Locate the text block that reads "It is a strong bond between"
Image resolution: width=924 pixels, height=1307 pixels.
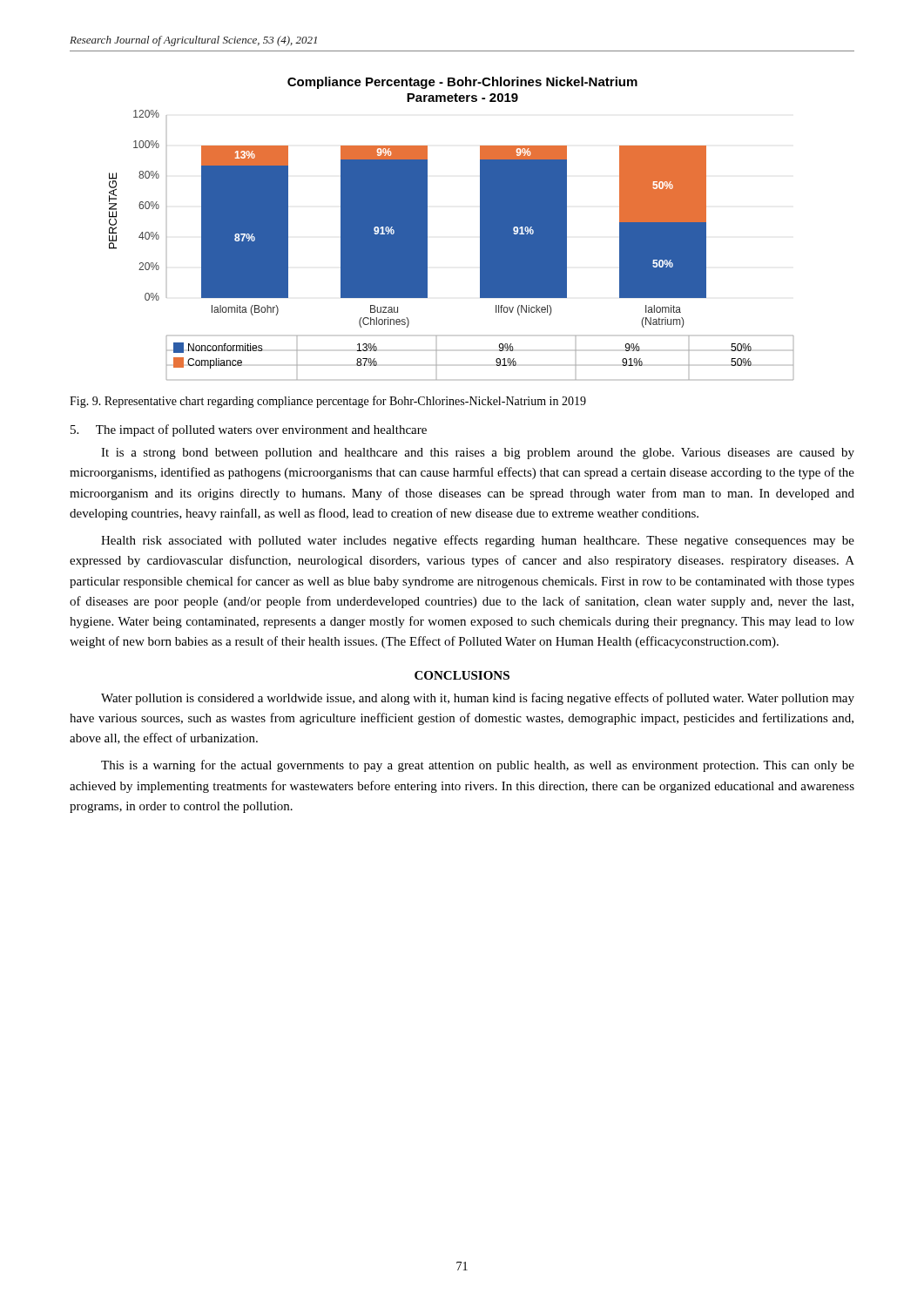pyautogui.click(x=462, y=483)
